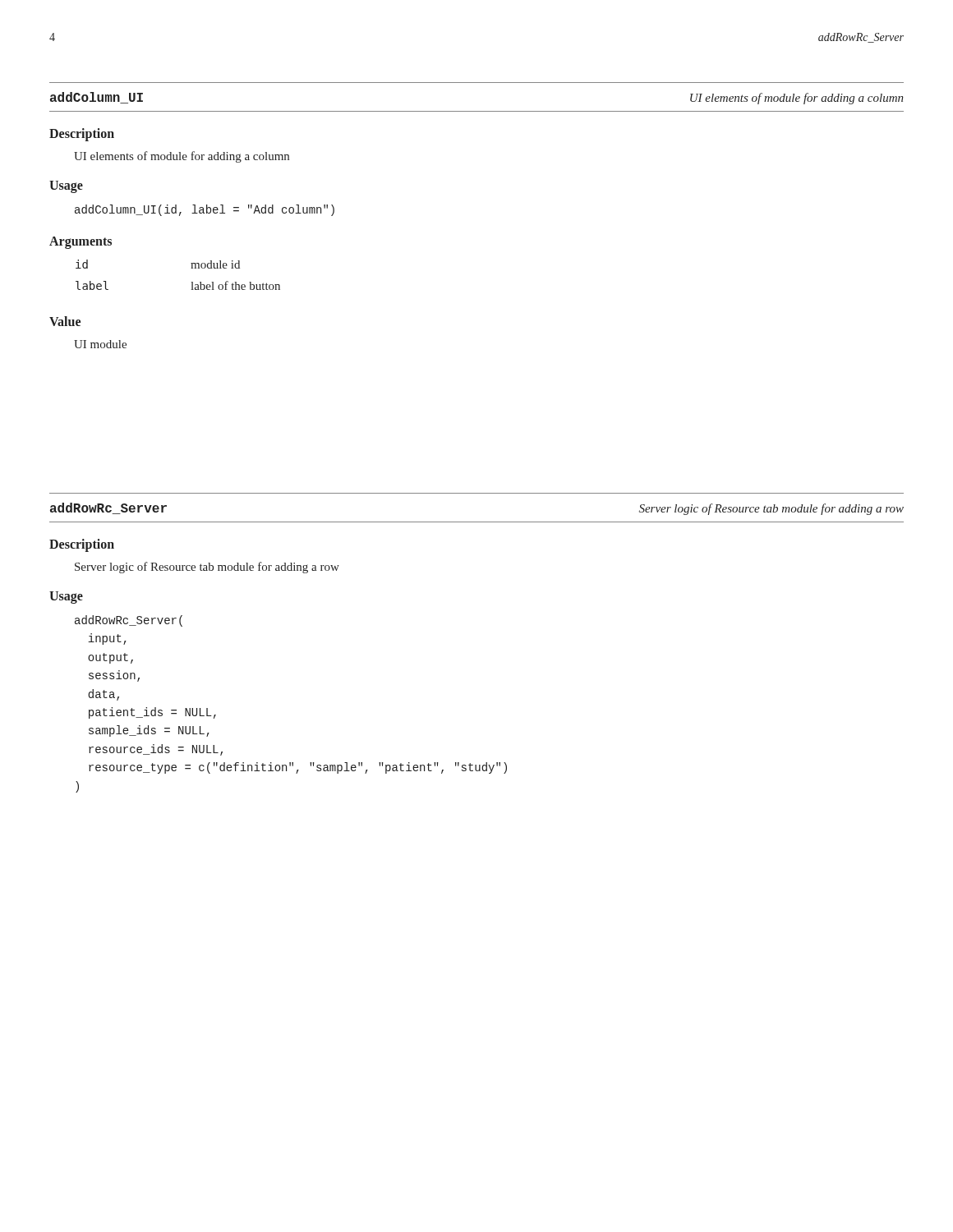Select the text containing "addColumn_UI(id, label = "Add column")"

coord(205,210)
